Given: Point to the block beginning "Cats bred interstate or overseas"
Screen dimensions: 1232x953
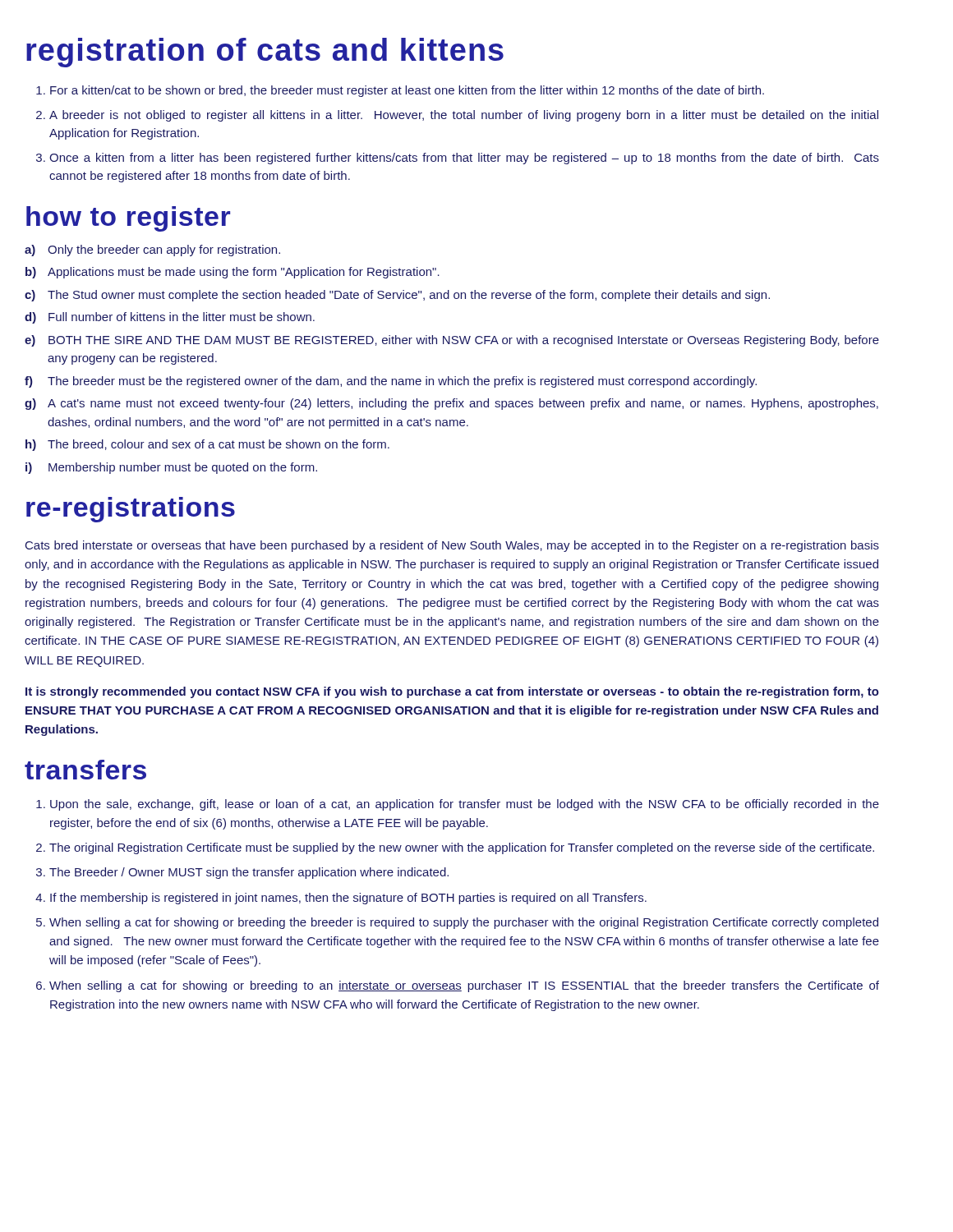Looking at the screenshot, I should [452, 602].
